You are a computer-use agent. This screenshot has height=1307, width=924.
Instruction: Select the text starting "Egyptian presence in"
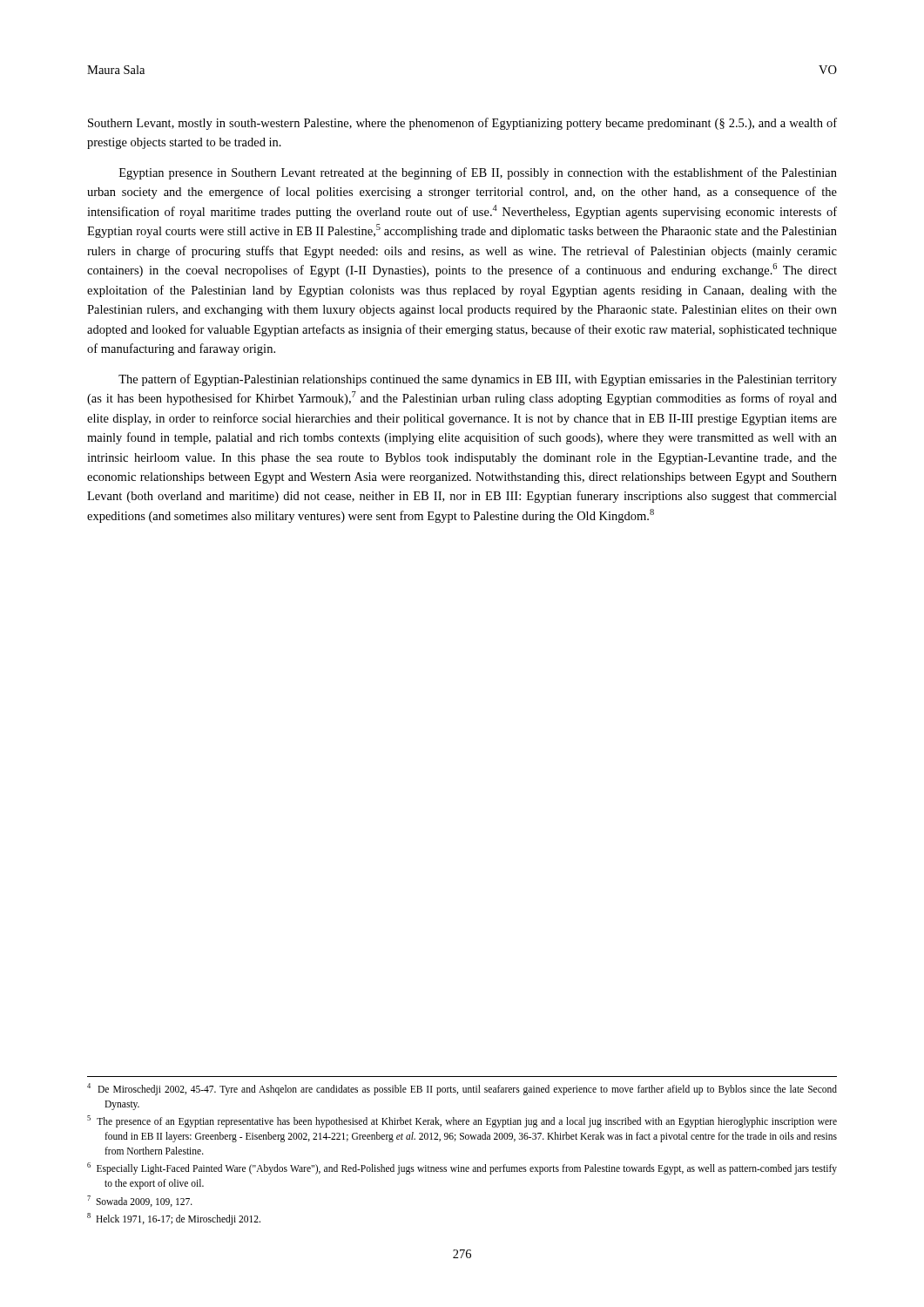click(462, 261)
